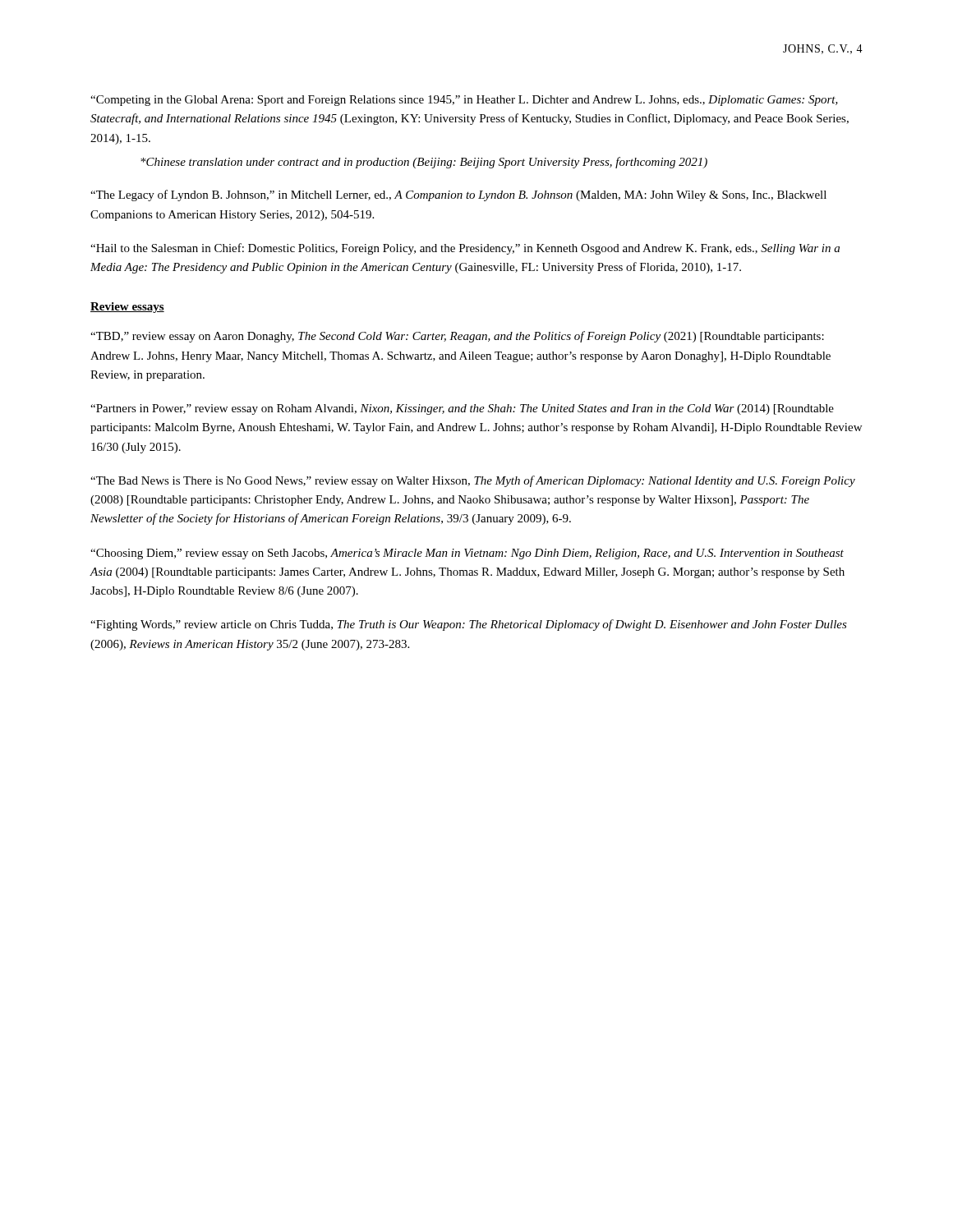The height and width of the screenshot is (1232, 953).
Task: Find the section header containing "Review essays"
Action: pos(127,307)
